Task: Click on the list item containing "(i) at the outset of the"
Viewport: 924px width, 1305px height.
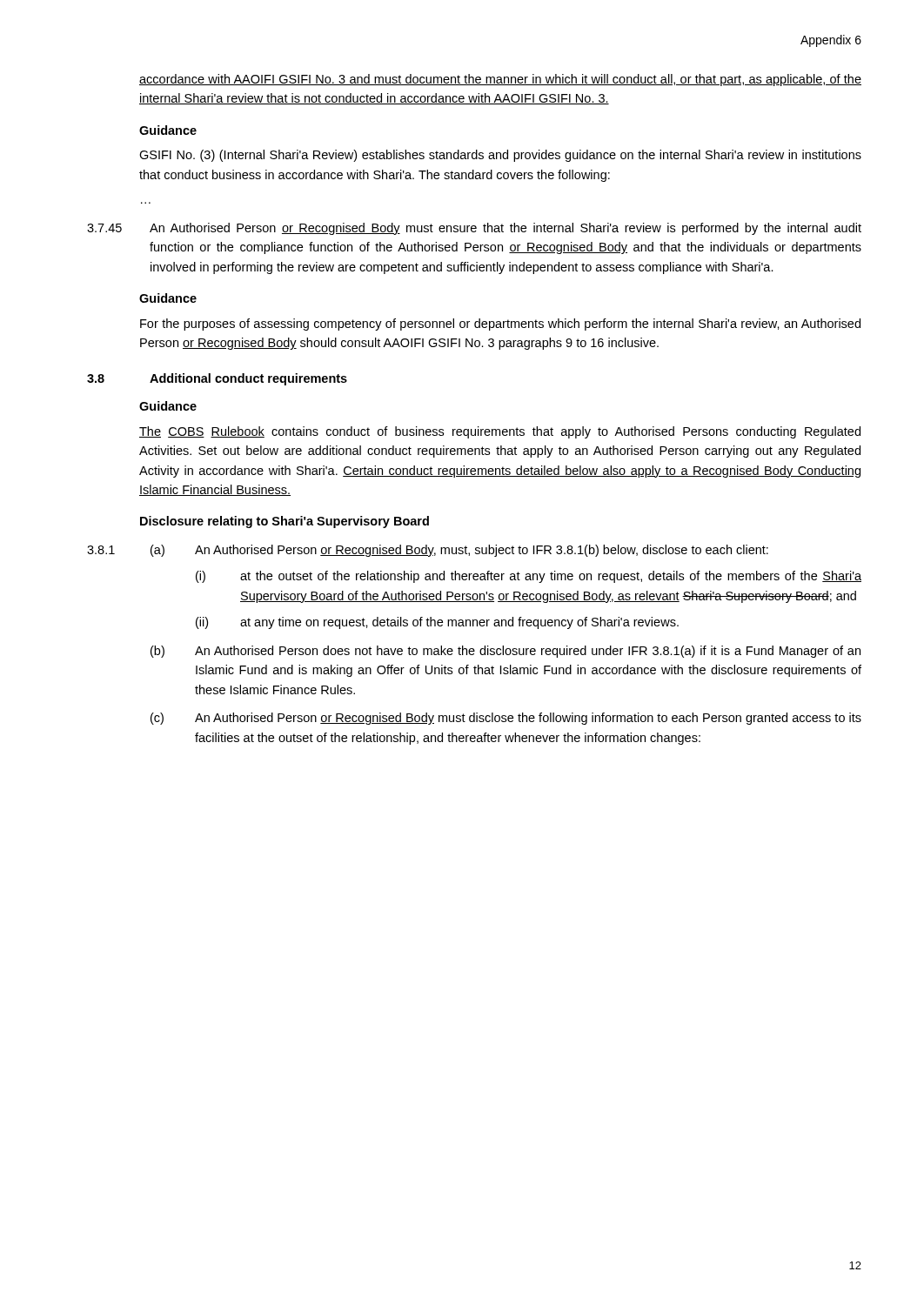Action: pos(528,586)
